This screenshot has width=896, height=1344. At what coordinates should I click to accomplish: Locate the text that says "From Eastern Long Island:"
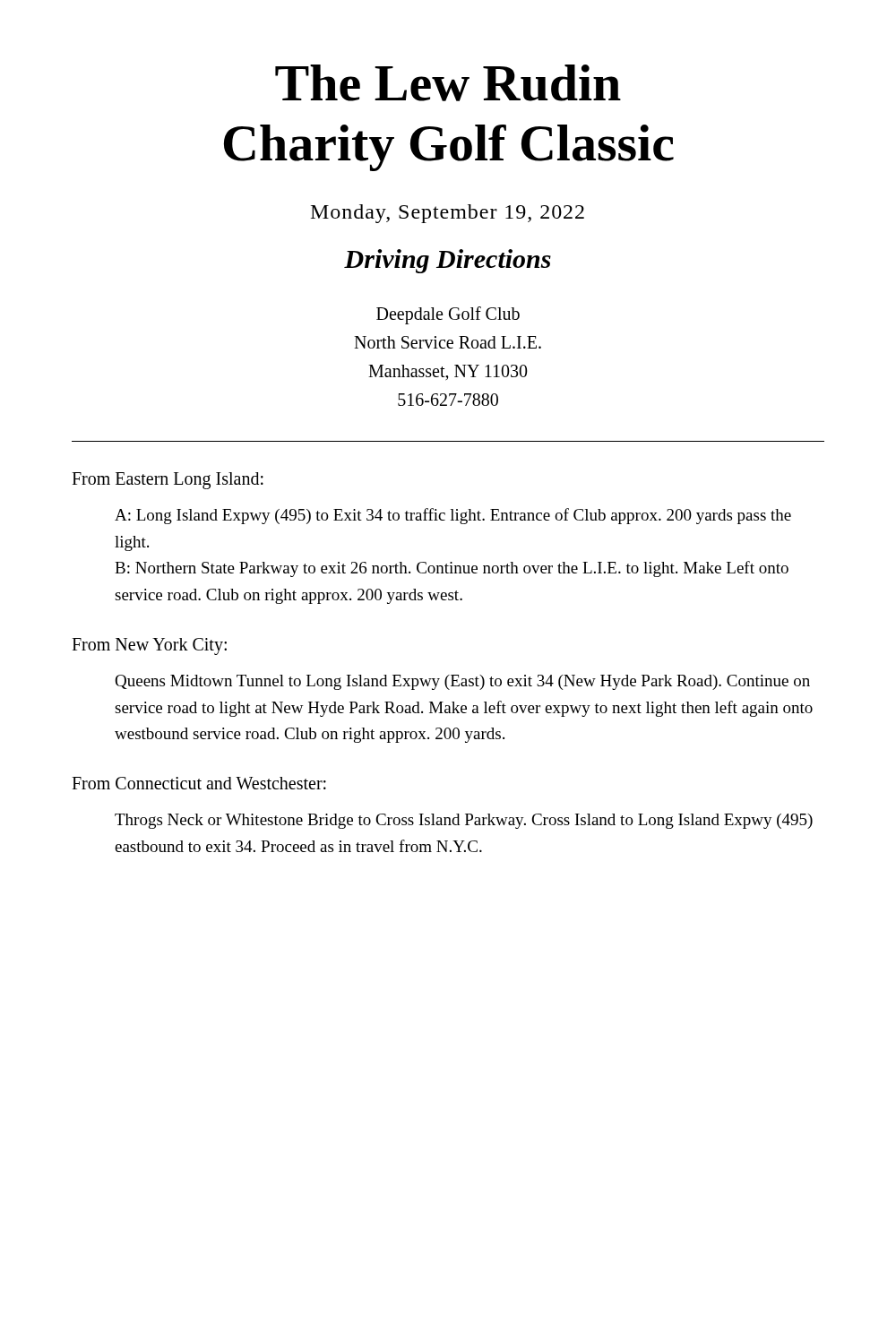[x=168, y=479]
